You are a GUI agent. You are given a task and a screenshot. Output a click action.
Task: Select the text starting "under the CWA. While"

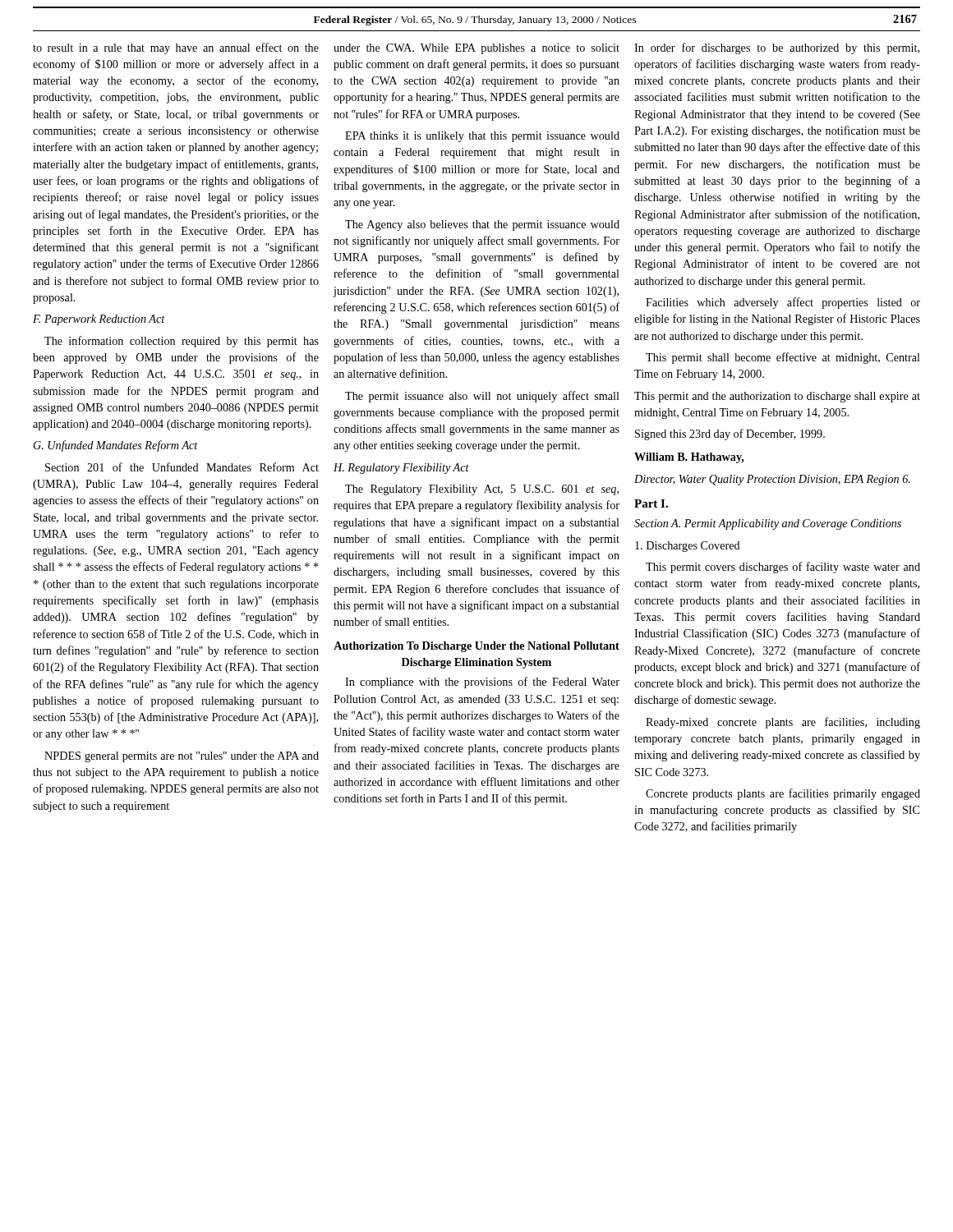point(476,247)
